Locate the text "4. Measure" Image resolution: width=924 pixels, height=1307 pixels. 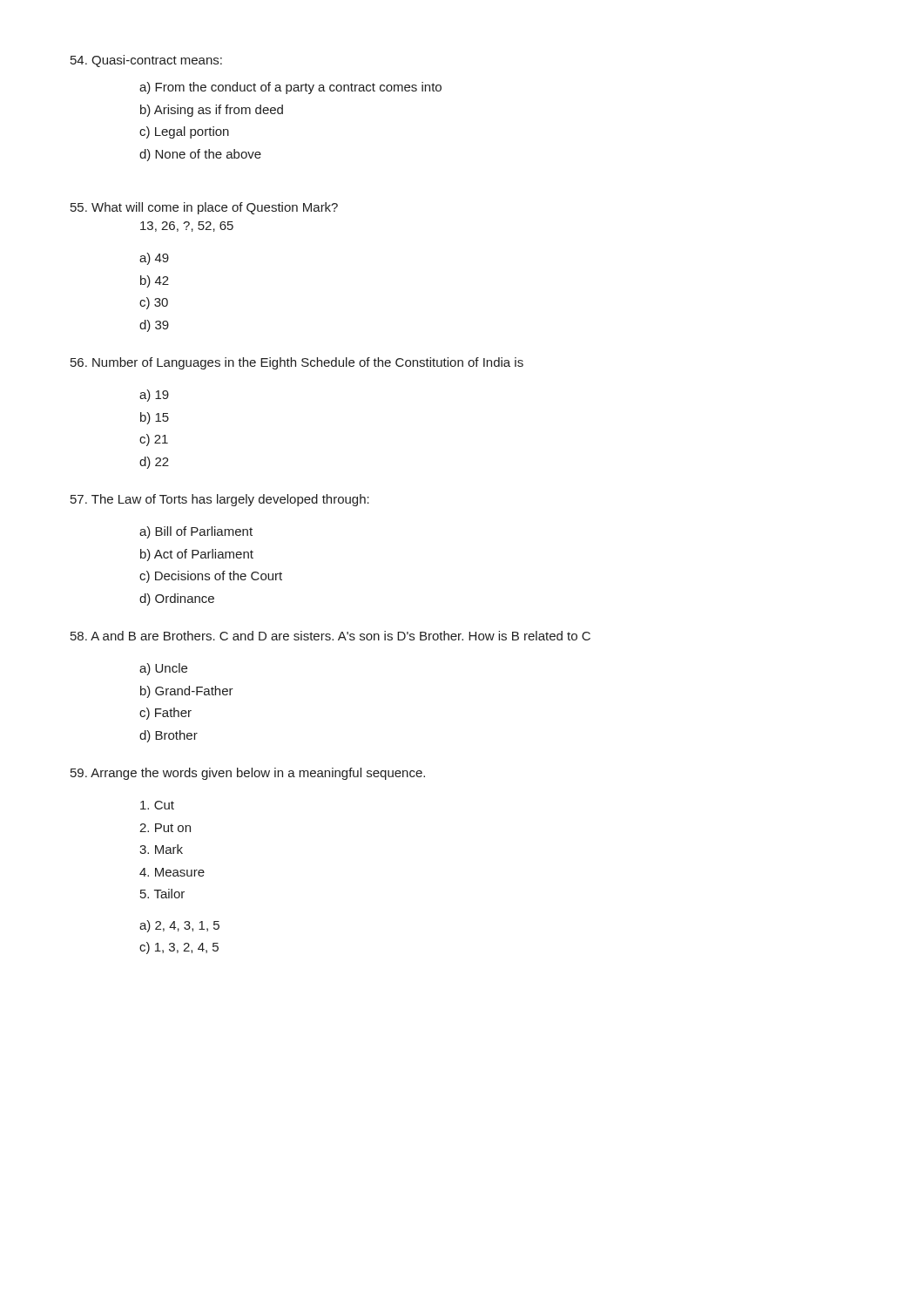172,871
